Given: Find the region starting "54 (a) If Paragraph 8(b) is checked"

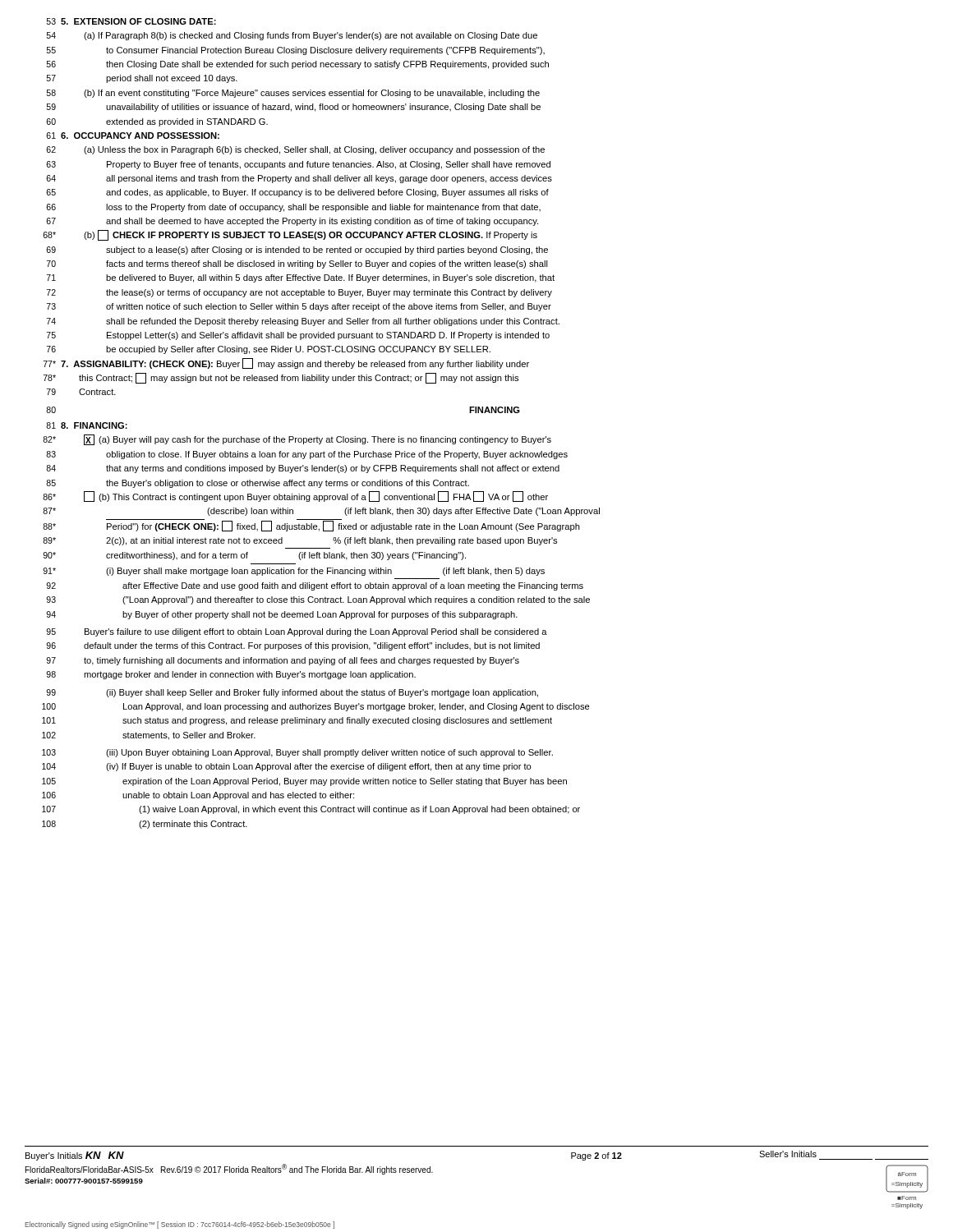Looking at the screenshot, I should (476, 36).
